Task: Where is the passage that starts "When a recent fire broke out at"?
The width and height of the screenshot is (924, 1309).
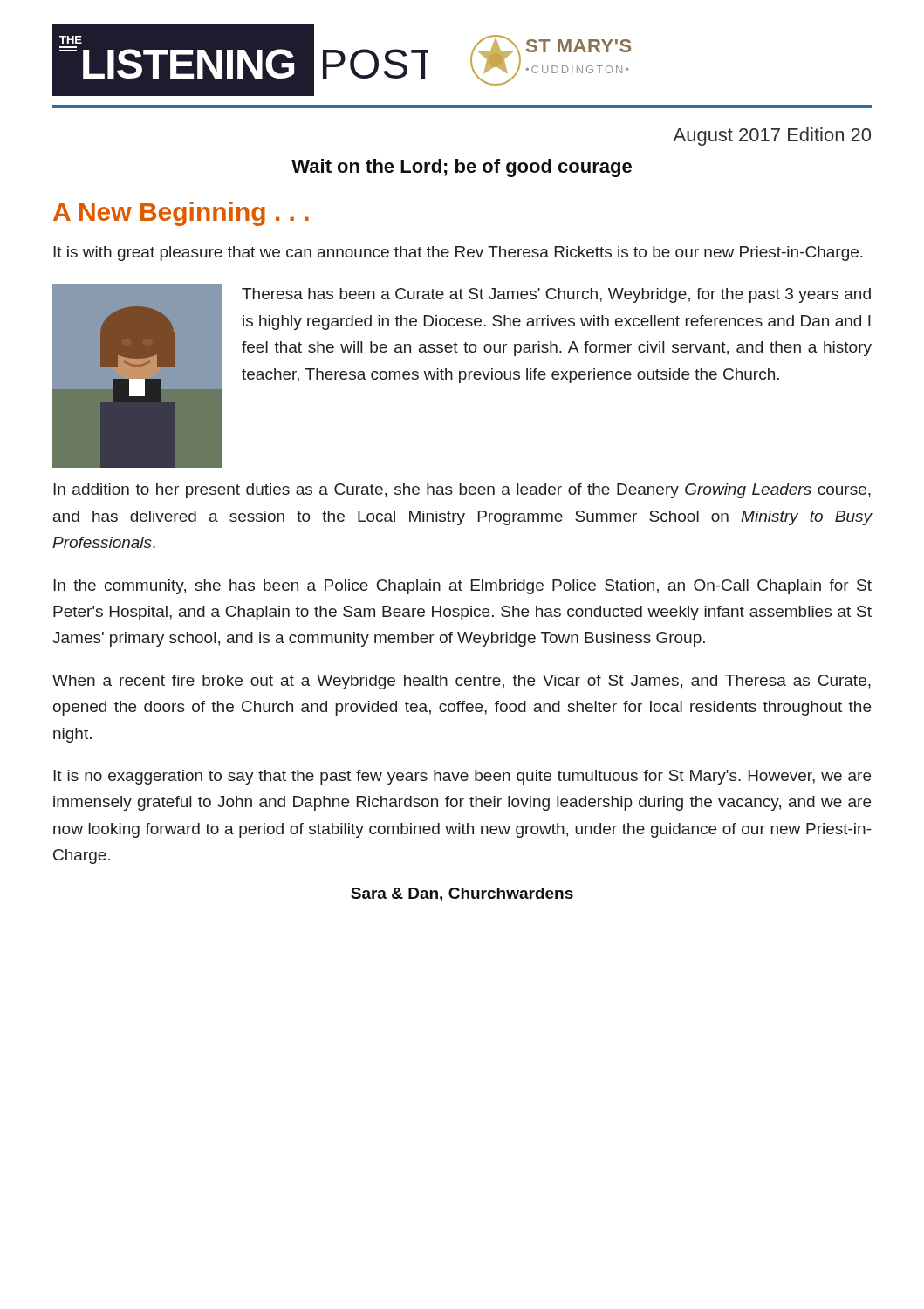Action: pyautogui.click(x=462, y=707)
